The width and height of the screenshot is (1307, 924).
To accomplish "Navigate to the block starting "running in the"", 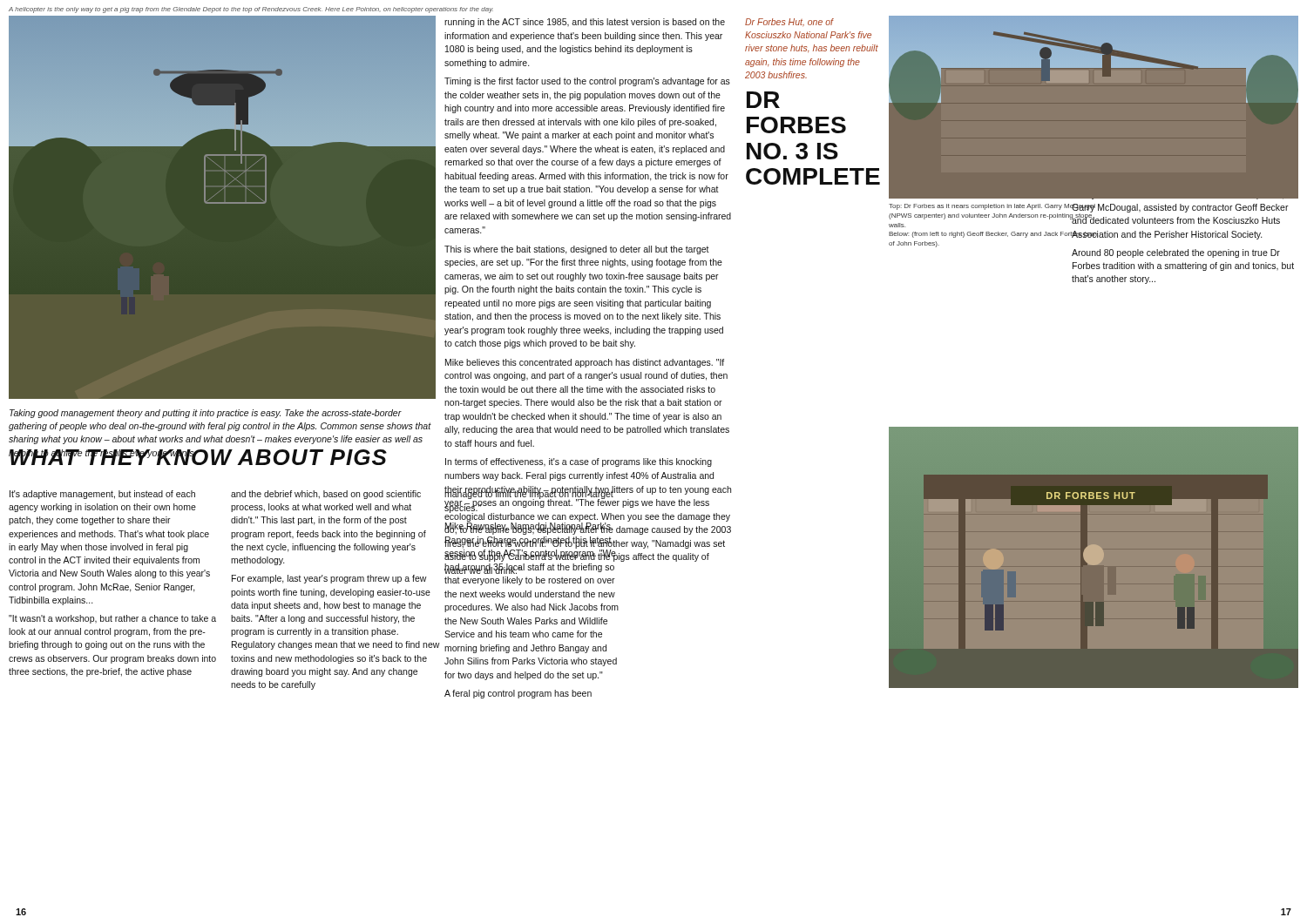I will coord(588,297).
